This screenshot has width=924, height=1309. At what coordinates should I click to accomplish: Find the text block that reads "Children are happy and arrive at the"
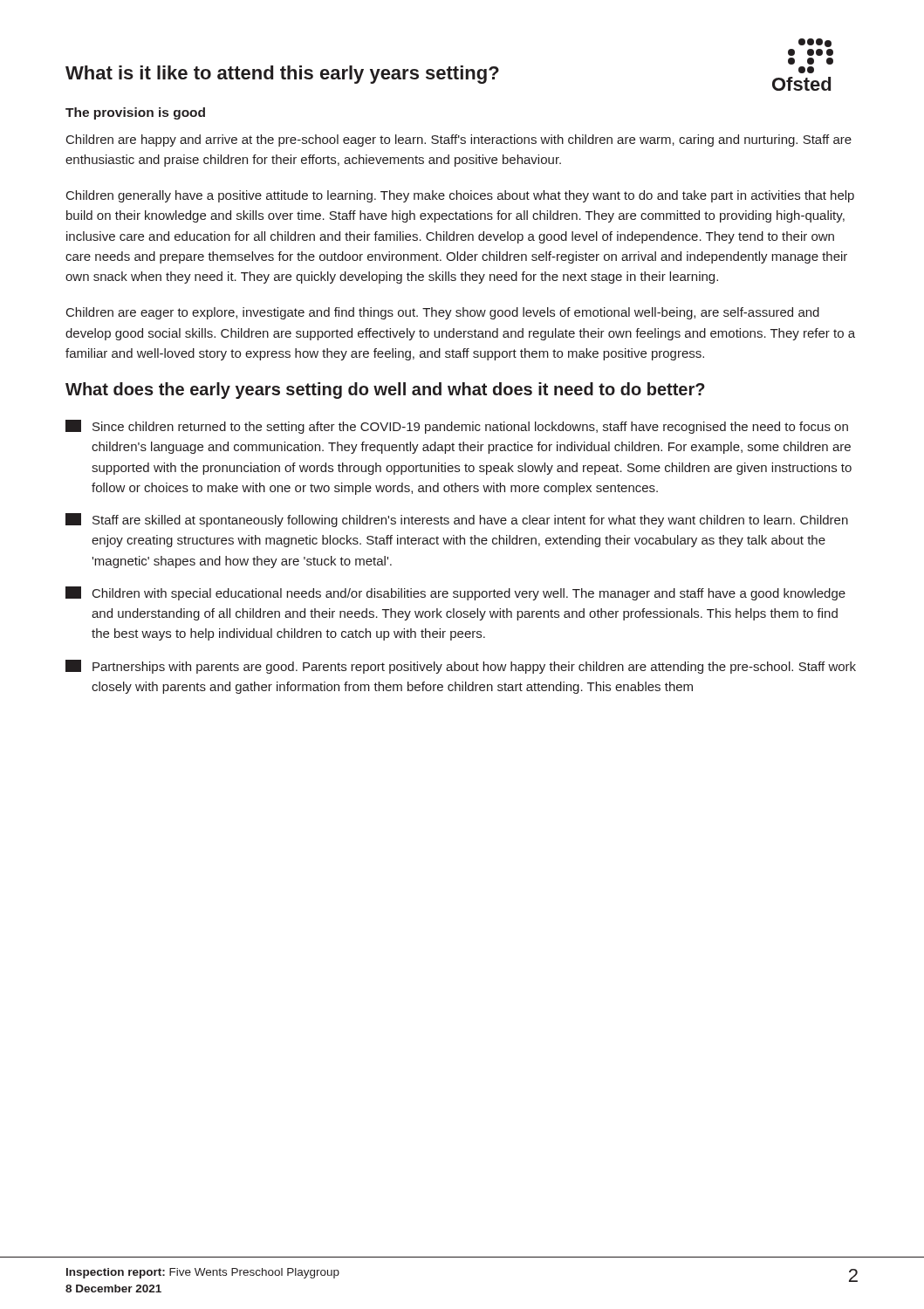tap(459, 149)
